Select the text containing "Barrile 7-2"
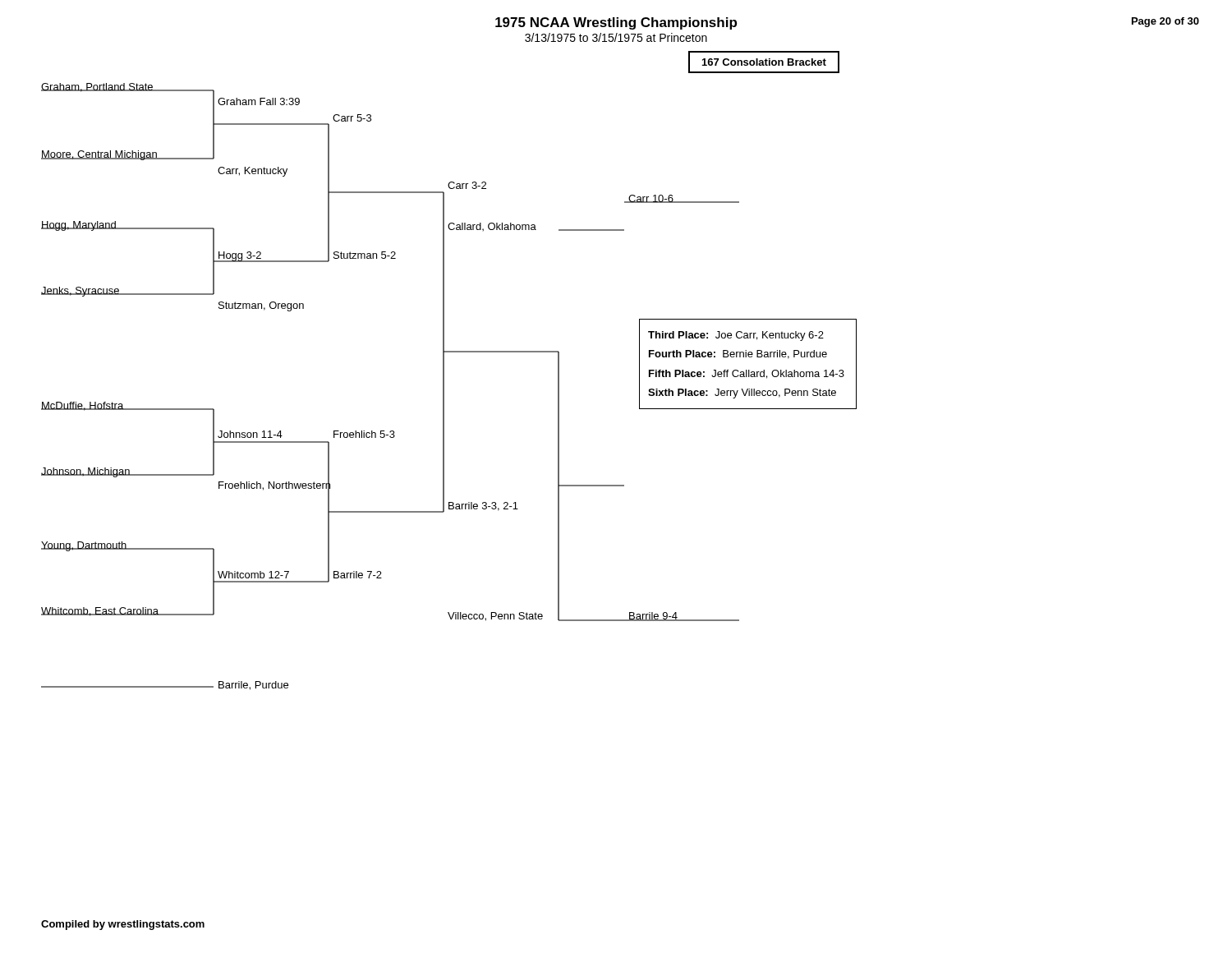Viewport: 1232px width, 953px height. point(357,575)
